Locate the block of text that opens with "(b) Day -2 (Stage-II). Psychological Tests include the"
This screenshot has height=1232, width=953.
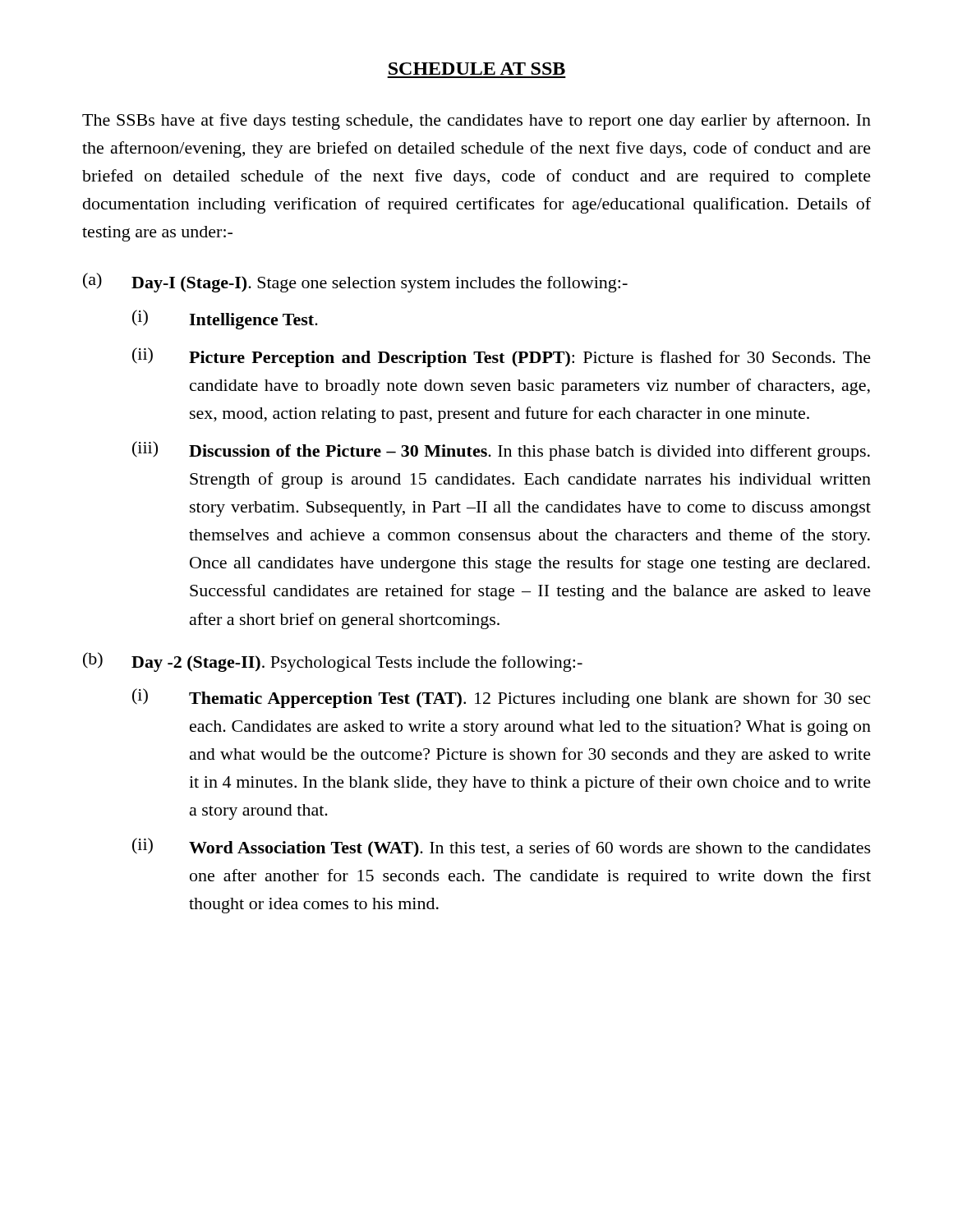[476, 662]
